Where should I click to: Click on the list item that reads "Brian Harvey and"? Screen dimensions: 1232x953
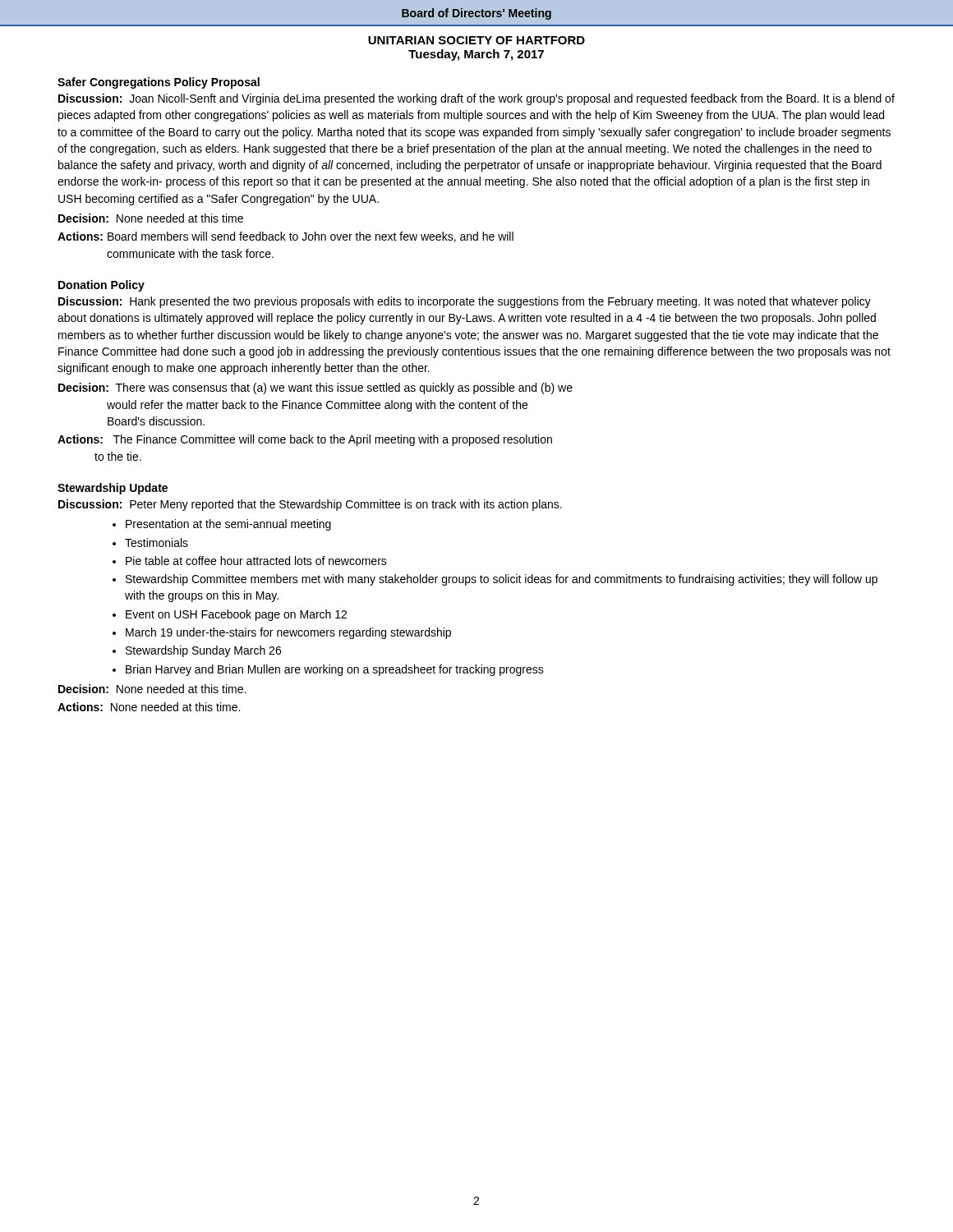tap(334, 669)
